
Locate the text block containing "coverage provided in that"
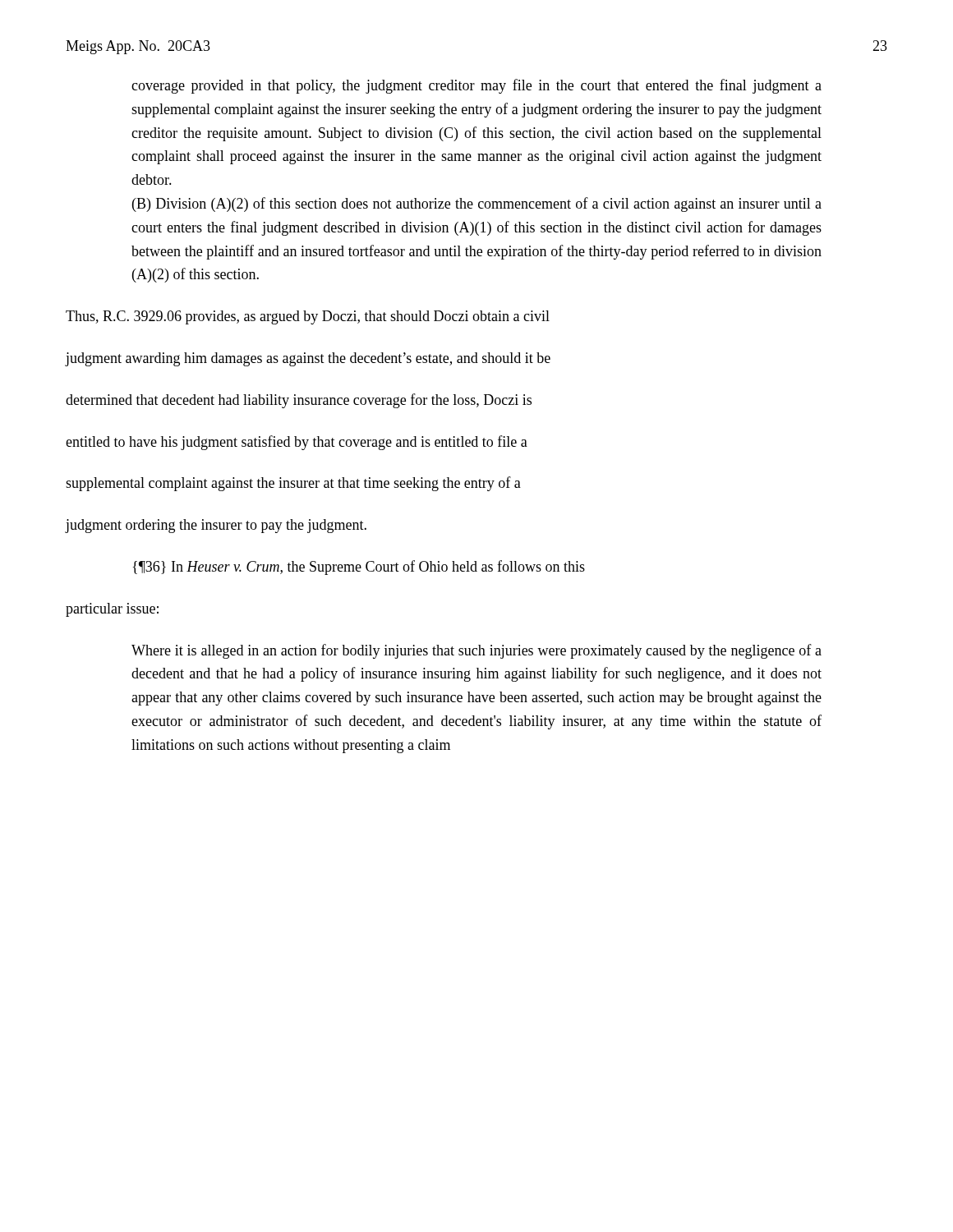tap(476, 86)
